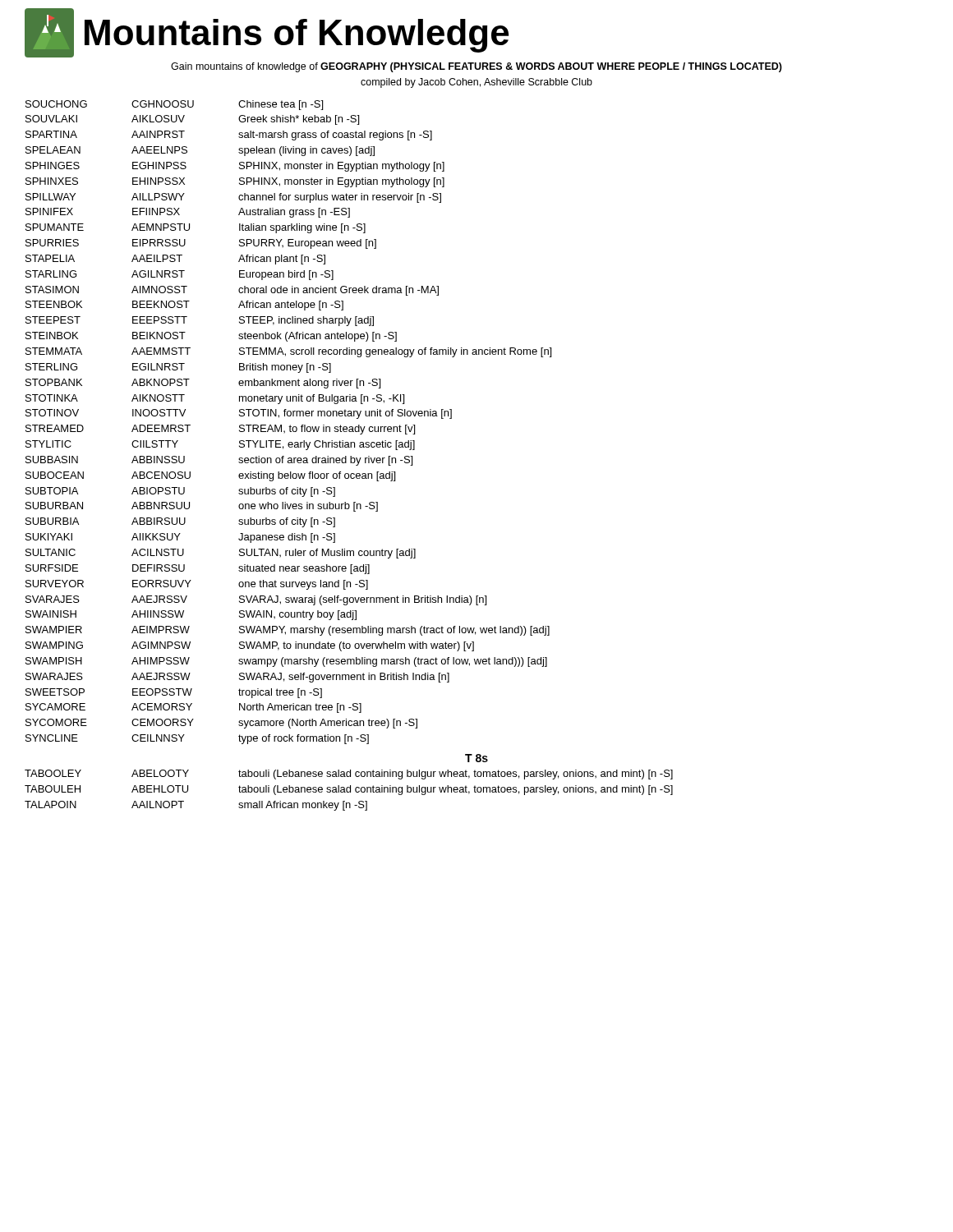Viewport: 953px width, 1232px height.
Task: Find the passage starting "SPARTINAAAINPRSTsalt-marsh grass of coastal"
Action: (x=51, y=136)
